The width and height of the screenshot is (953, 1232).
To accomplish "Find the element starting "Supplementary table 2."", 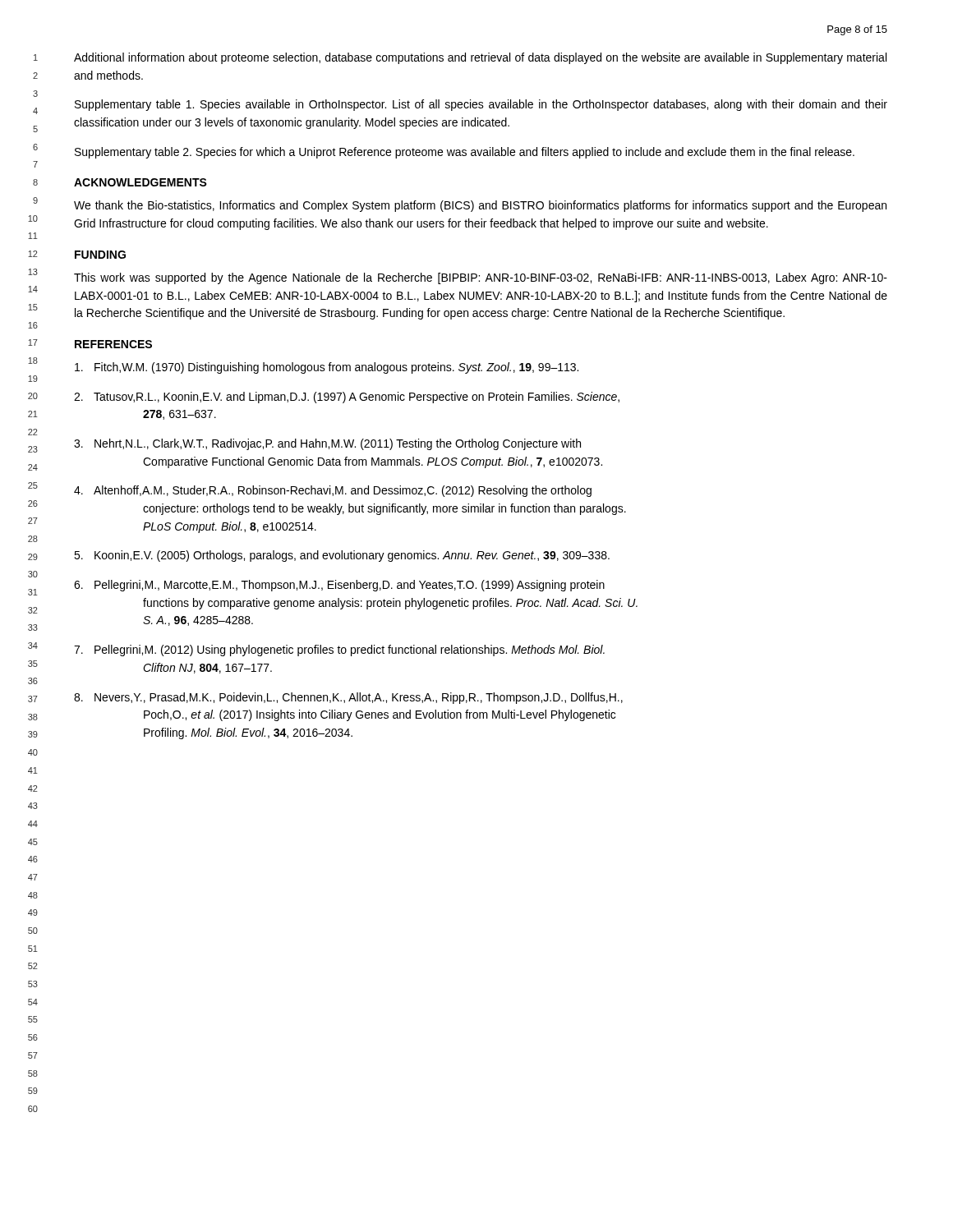I will coord(481,152).
